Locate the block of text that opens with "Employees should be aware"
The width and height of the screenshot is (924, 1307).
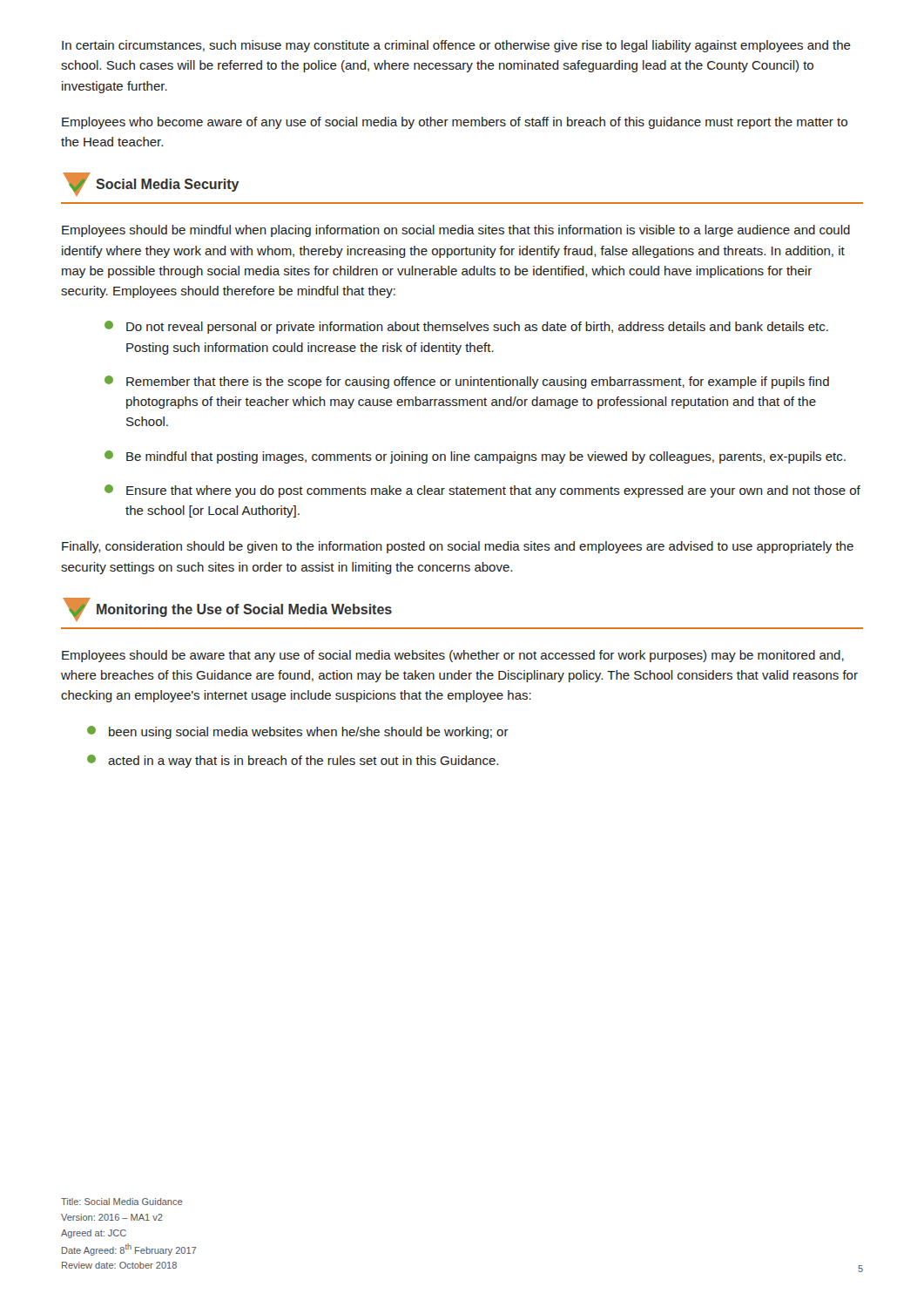[459, 675]
